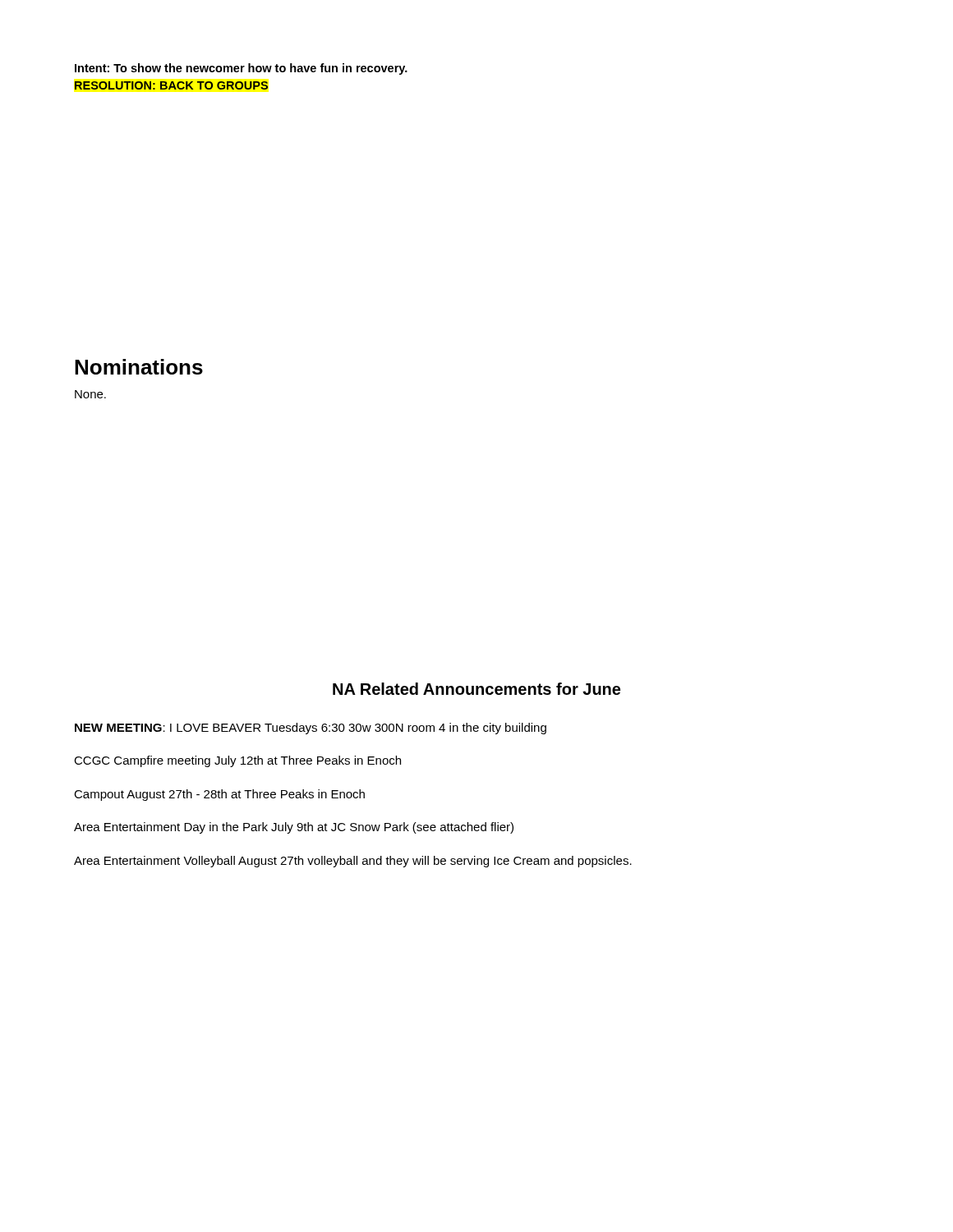Find the text block containing "CCGC Campfire meeting July 12th"
953x1232 pixels.
[x=238, y=760]
